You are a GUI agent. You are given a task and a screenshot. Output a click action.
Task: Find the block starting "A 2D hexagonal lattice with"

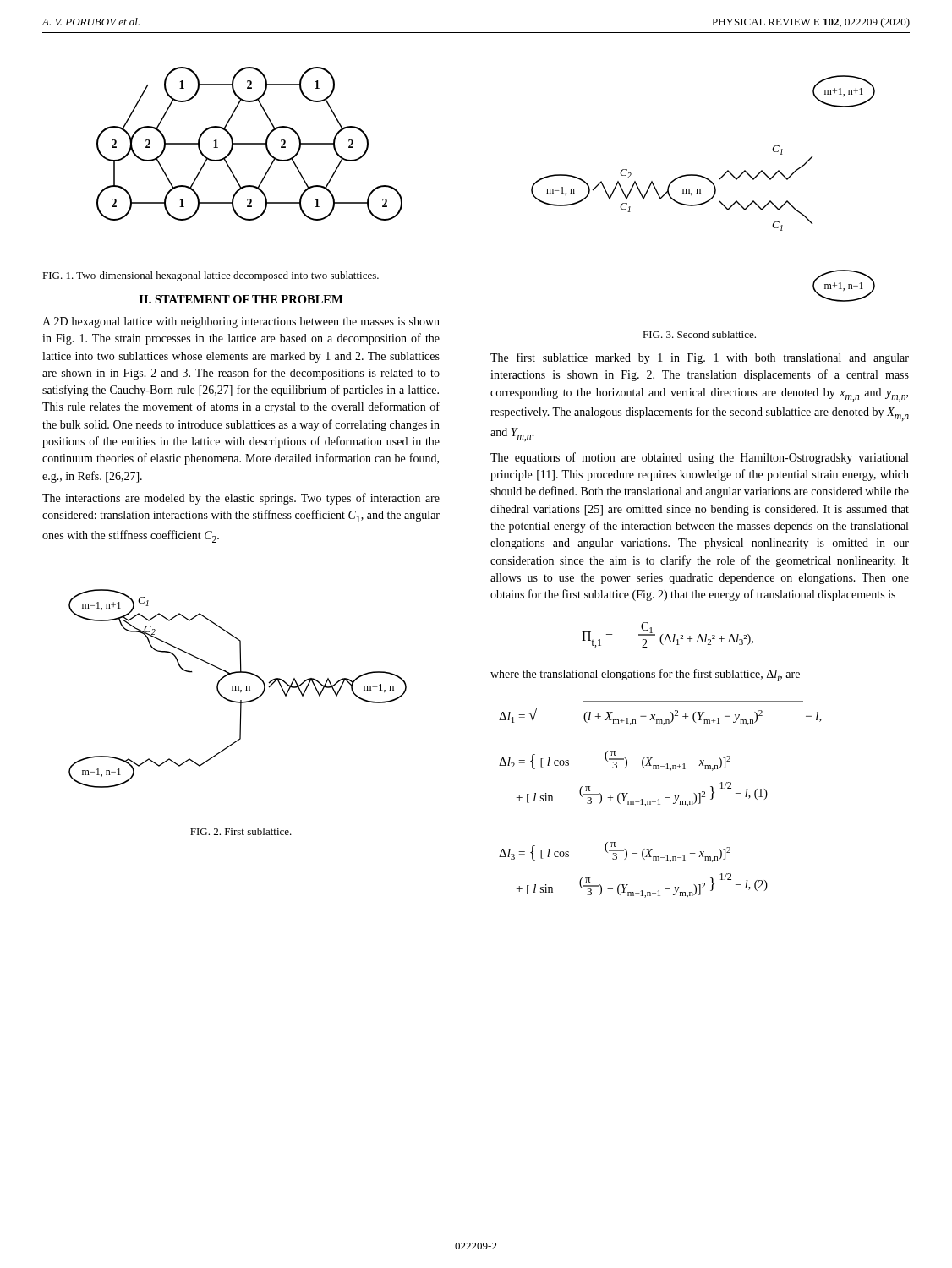tap(241, 399)
